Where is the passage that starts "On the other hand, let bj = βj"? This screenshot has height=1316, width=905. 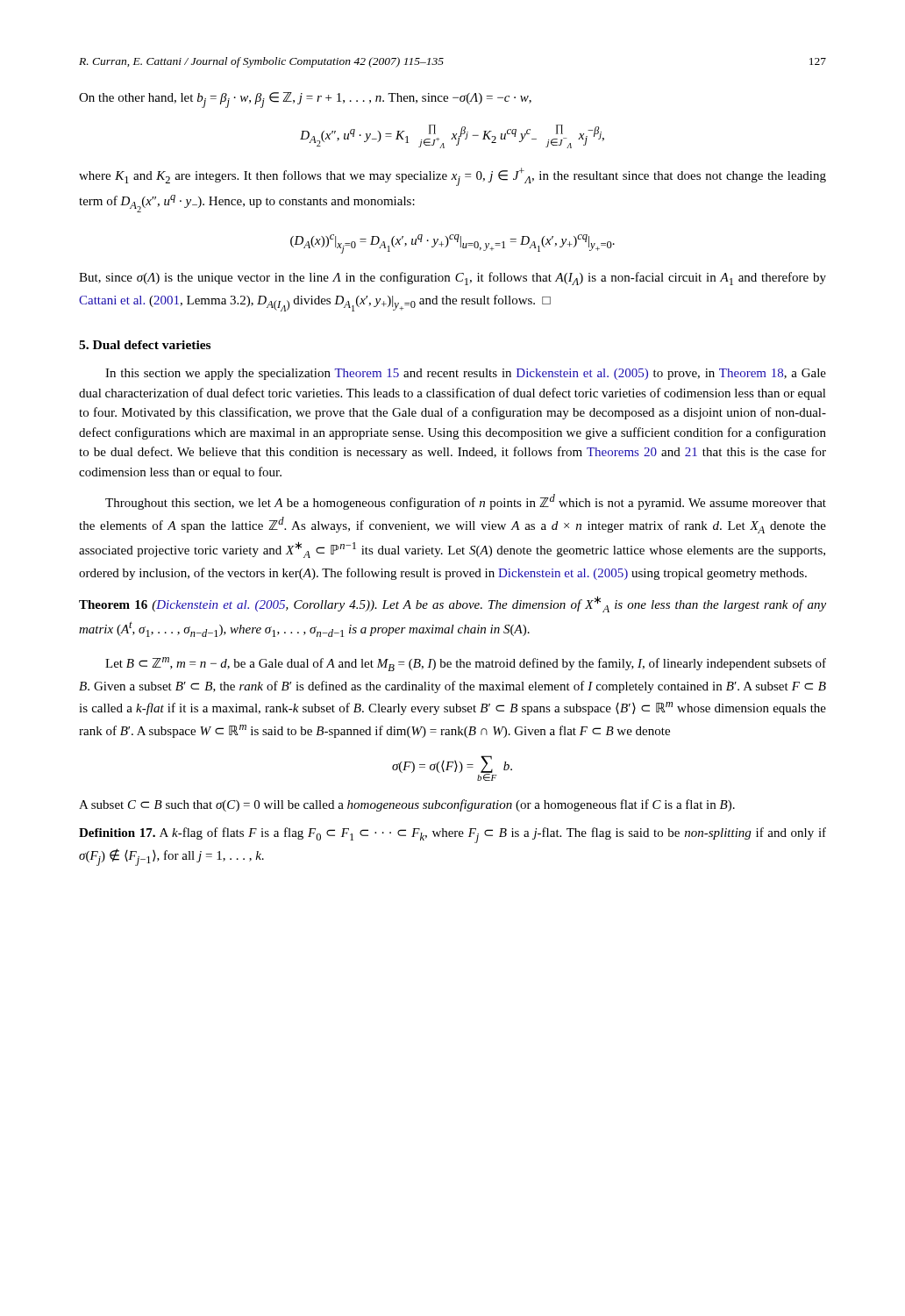pos(452,99)
